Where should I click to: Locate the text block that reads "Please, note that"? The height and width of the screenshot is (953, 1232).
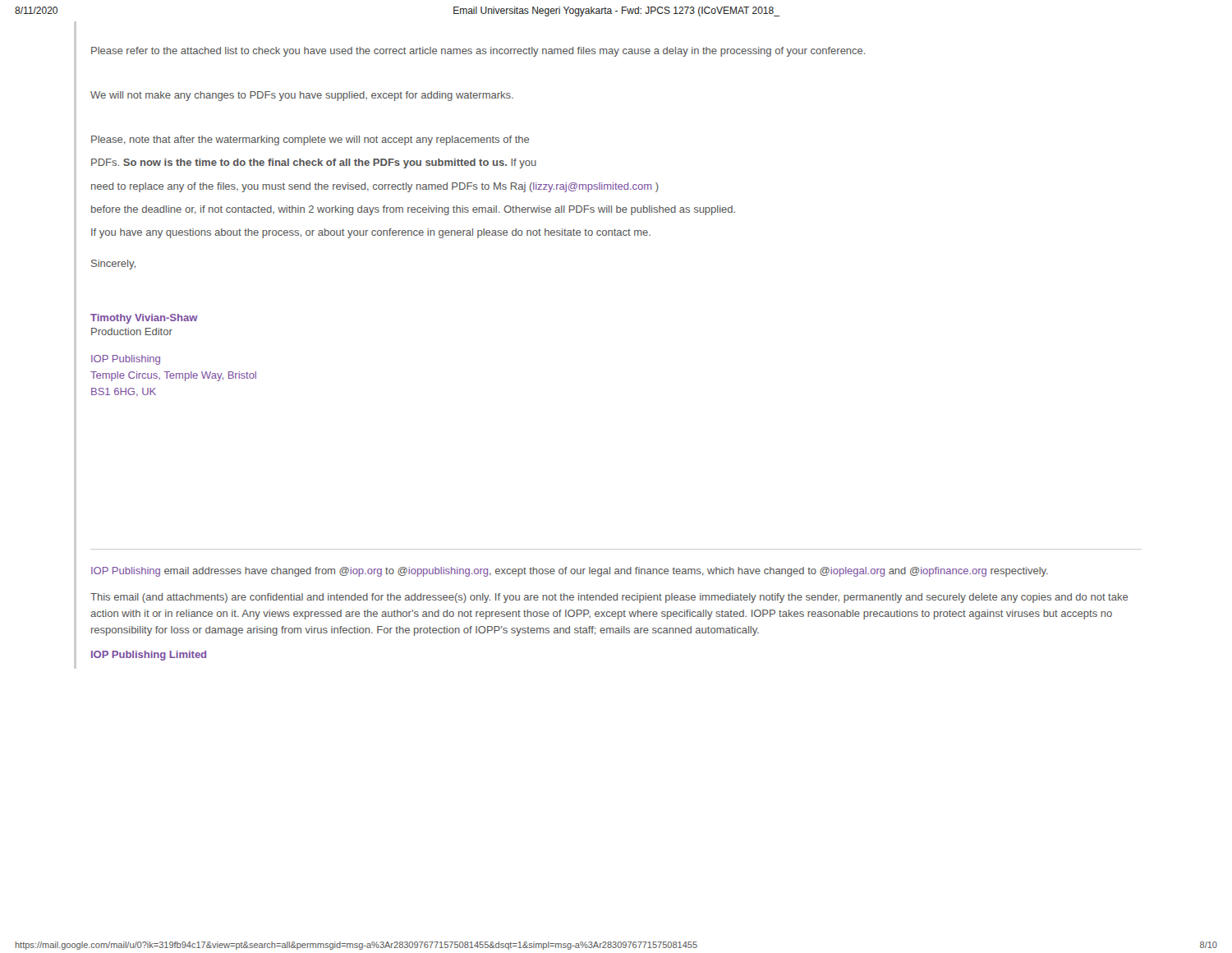(310, 139)
